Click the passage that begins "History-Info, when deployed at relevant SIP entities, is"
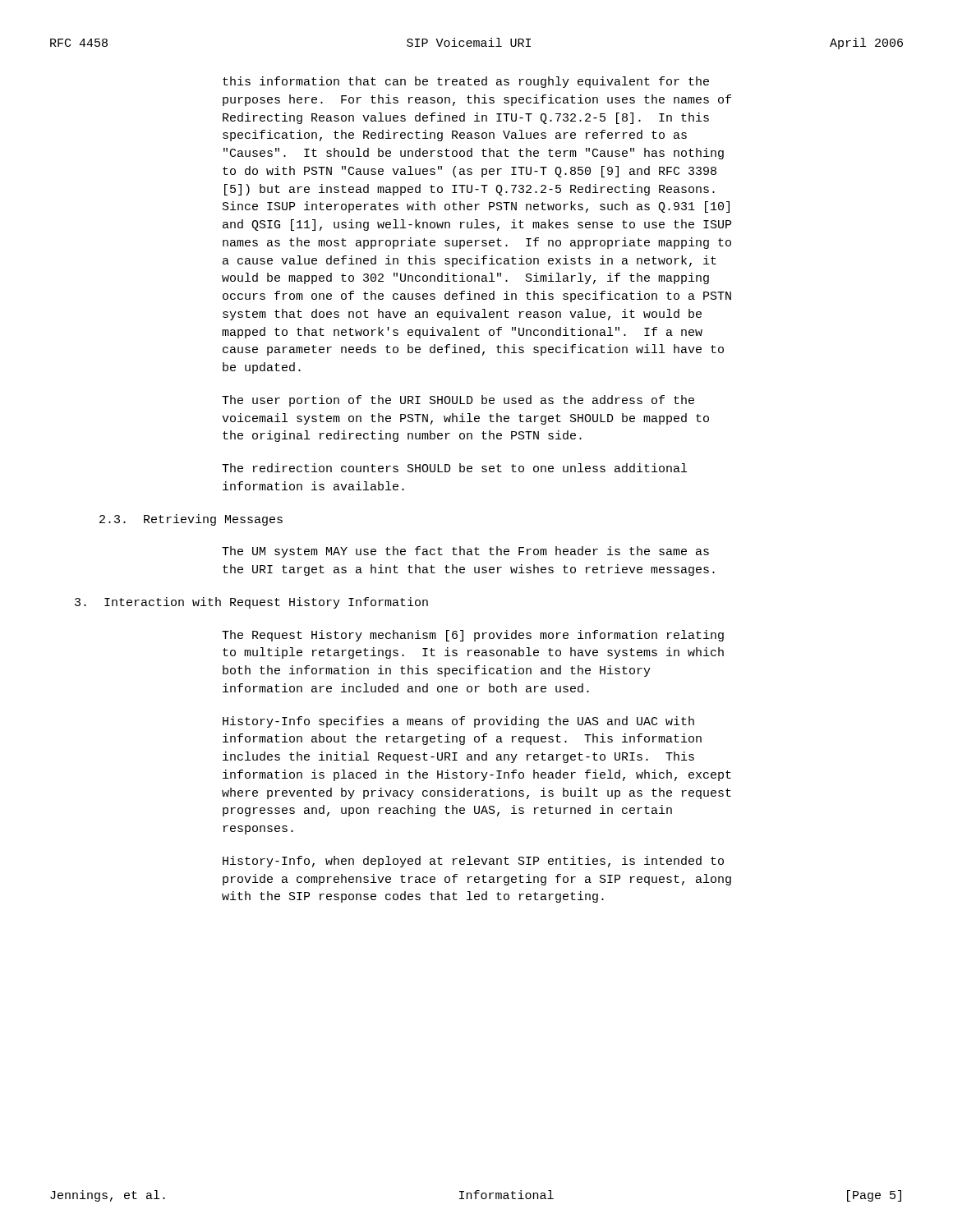 pyautogui.click(x=477, y=880)
